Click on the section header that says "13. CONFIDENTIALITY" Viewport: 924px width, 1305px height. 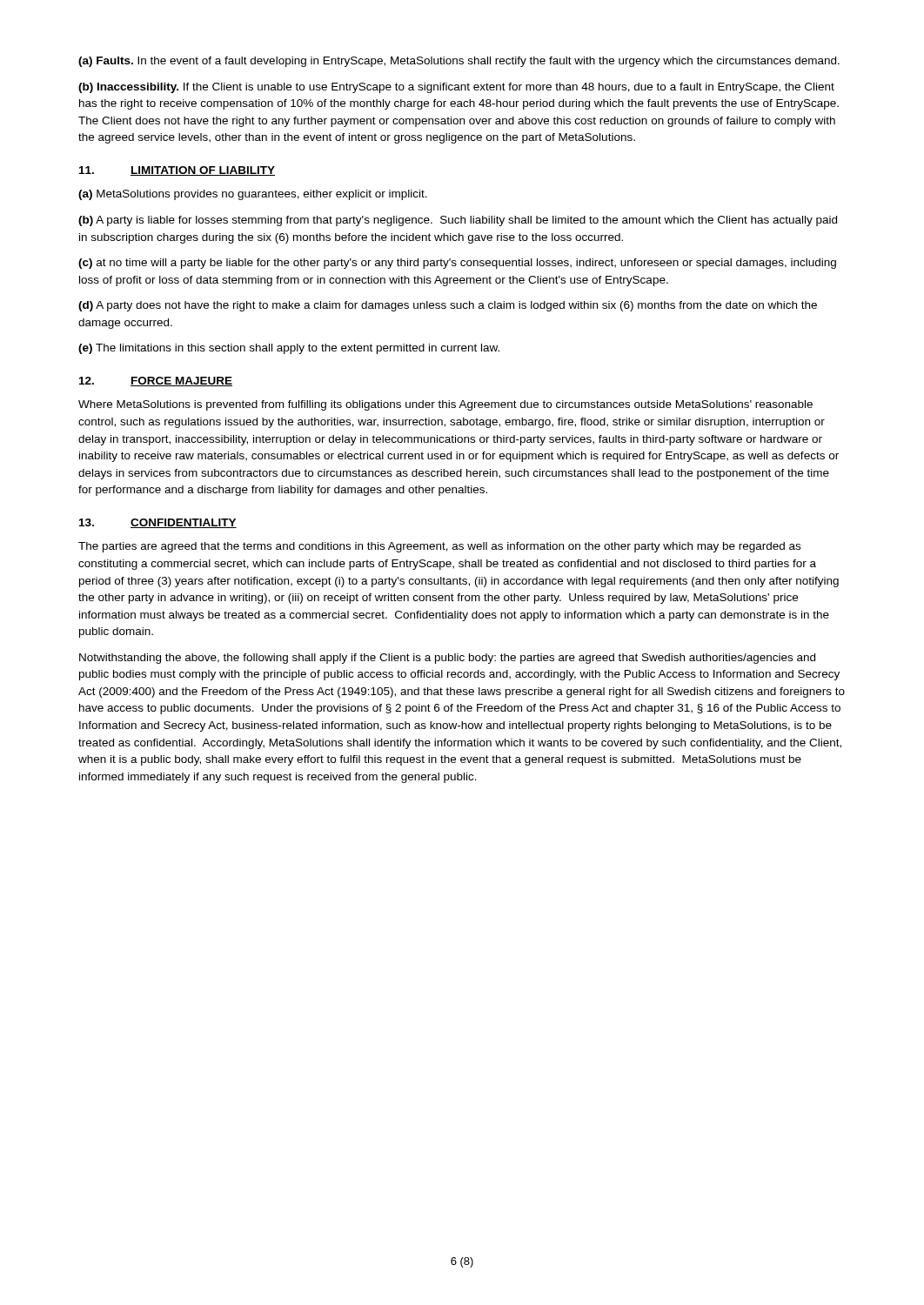tap(157, 523)
